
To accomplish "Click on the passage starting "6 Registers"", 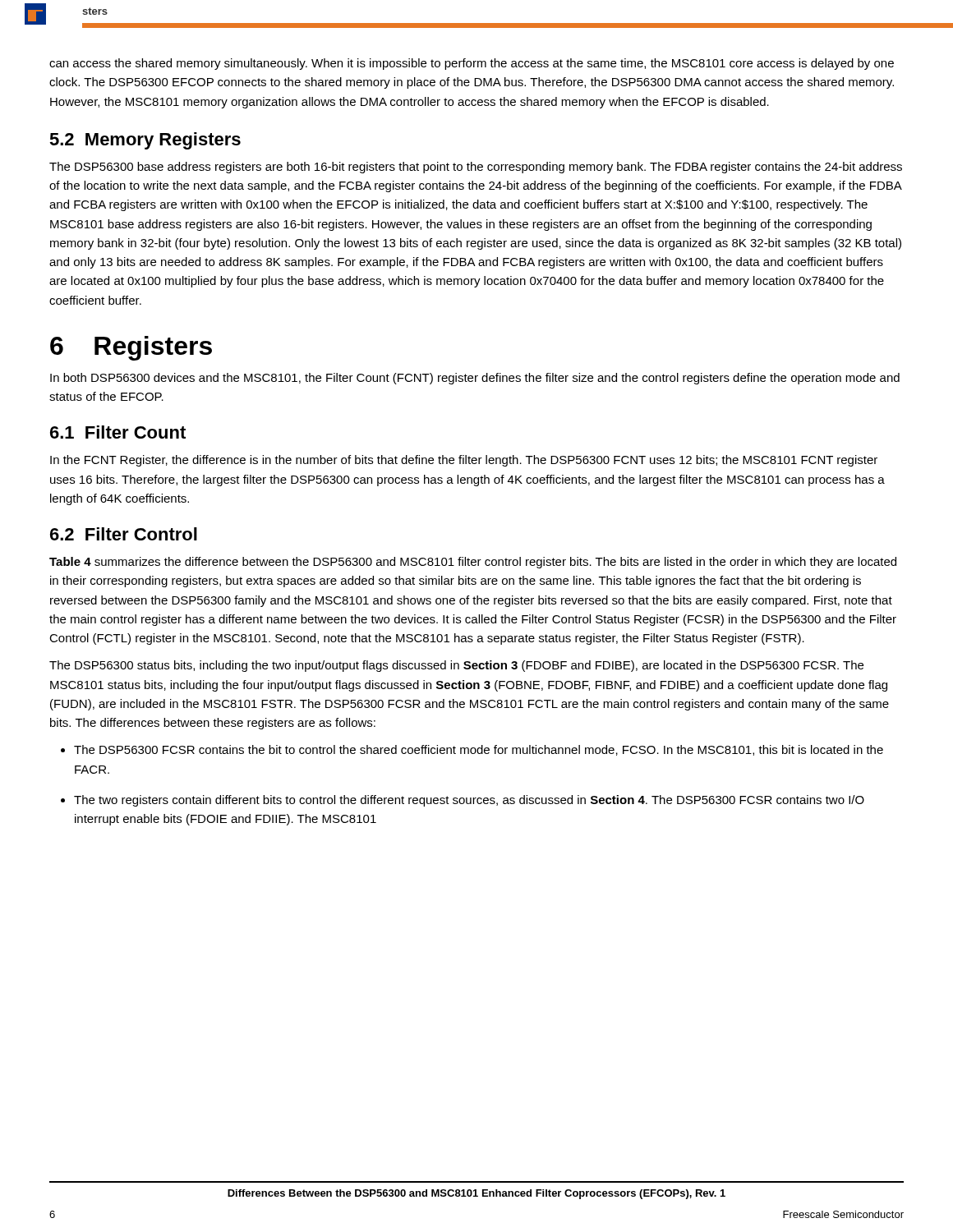I will [x=131, y=346].
